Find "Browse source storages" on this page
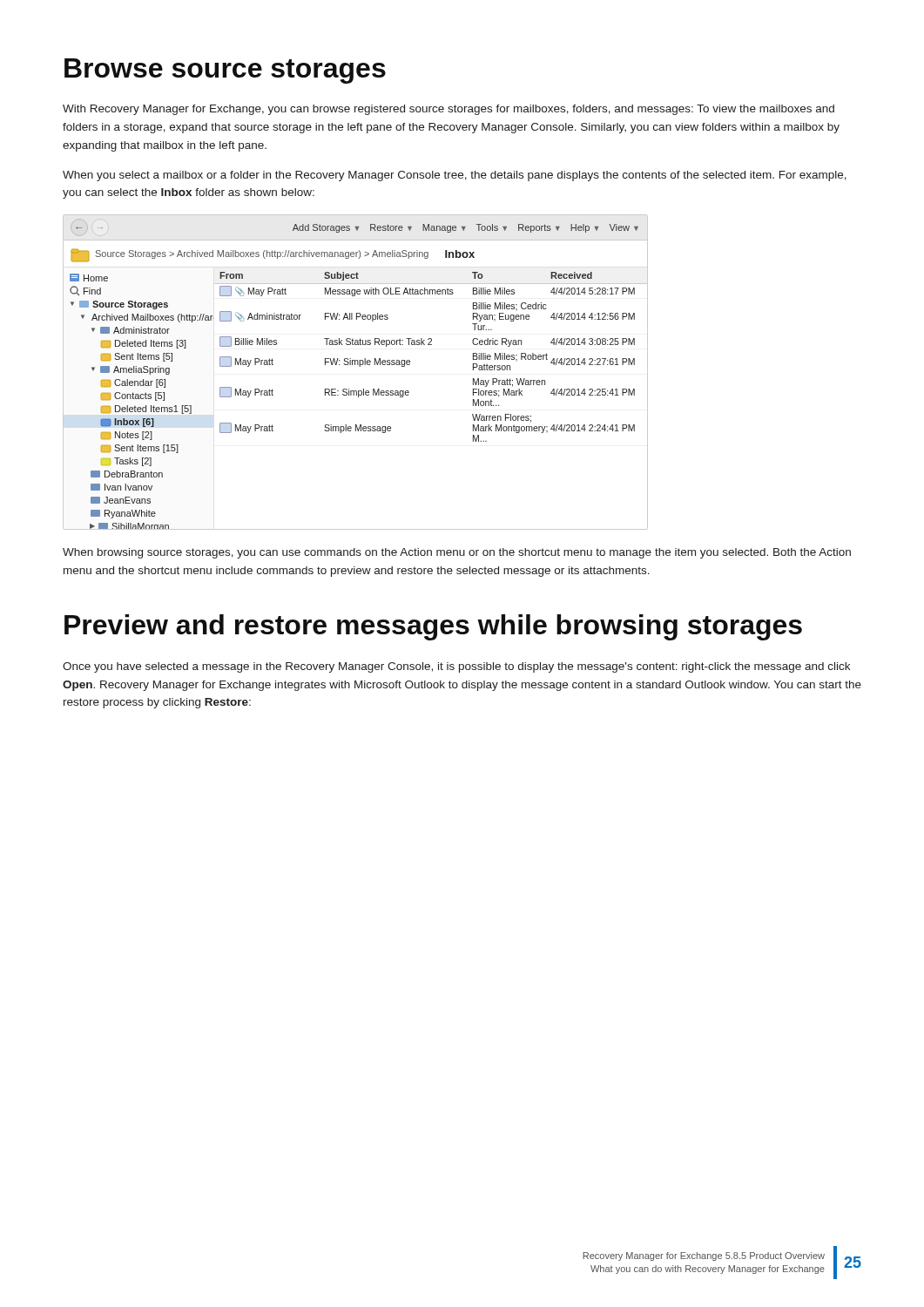 click(x=225, y=71)
